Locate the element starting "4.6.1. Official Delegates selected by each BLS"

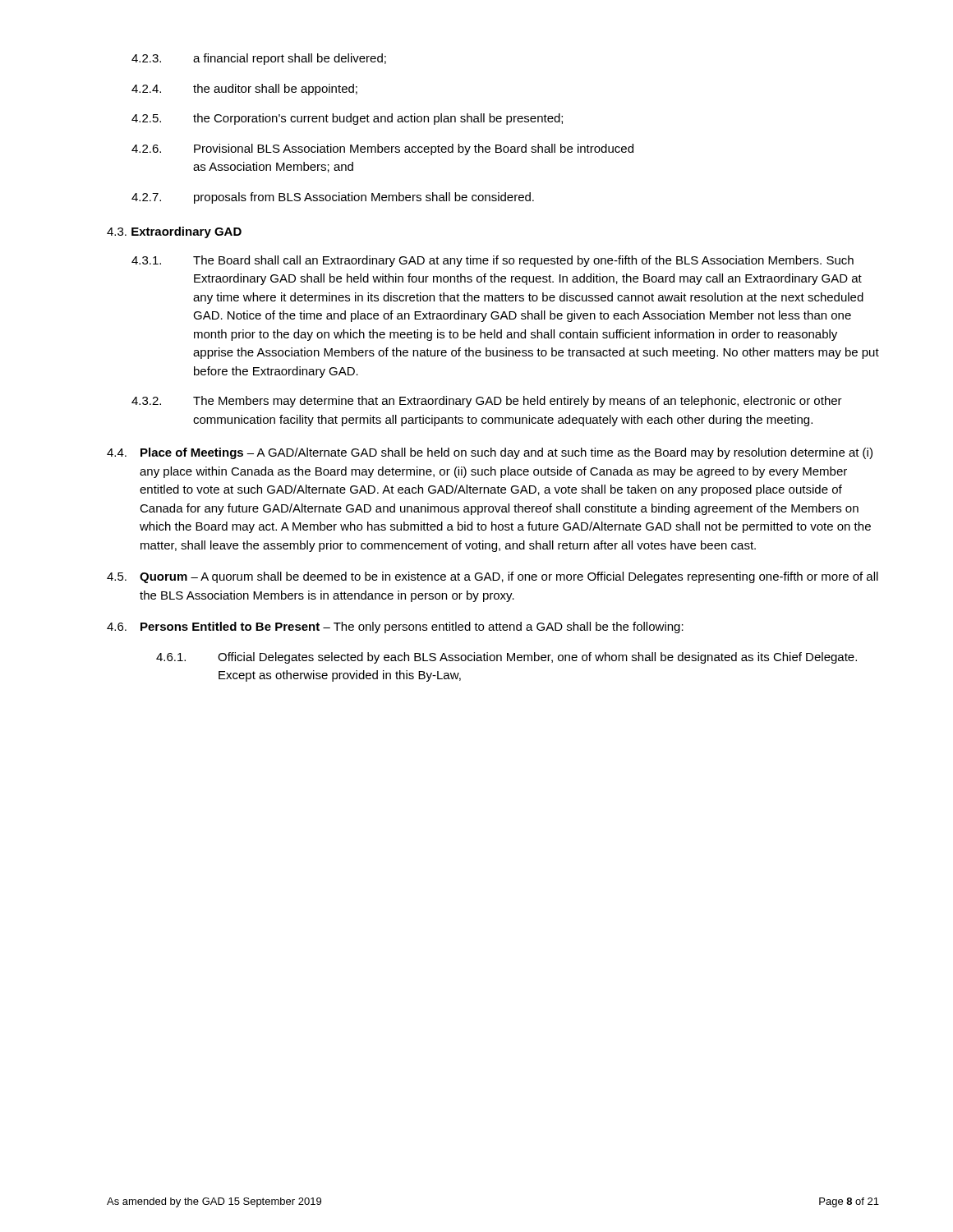click(518, 666)
